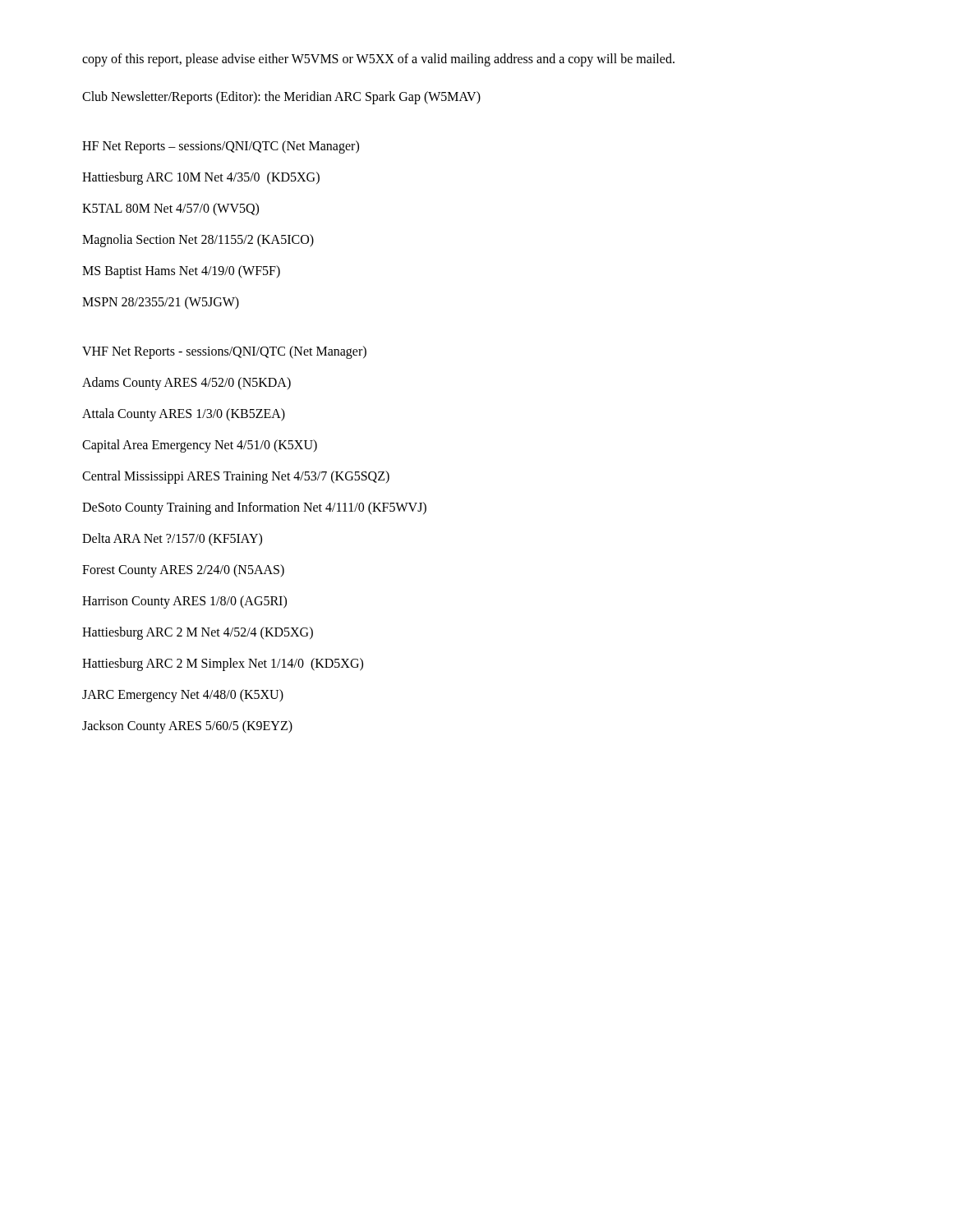Navigate to the passage starting "Forest County ARES 2/24/0 (N5AAS)"
Viewport: 953px width, 1232px height.
[x=183, y=570]
